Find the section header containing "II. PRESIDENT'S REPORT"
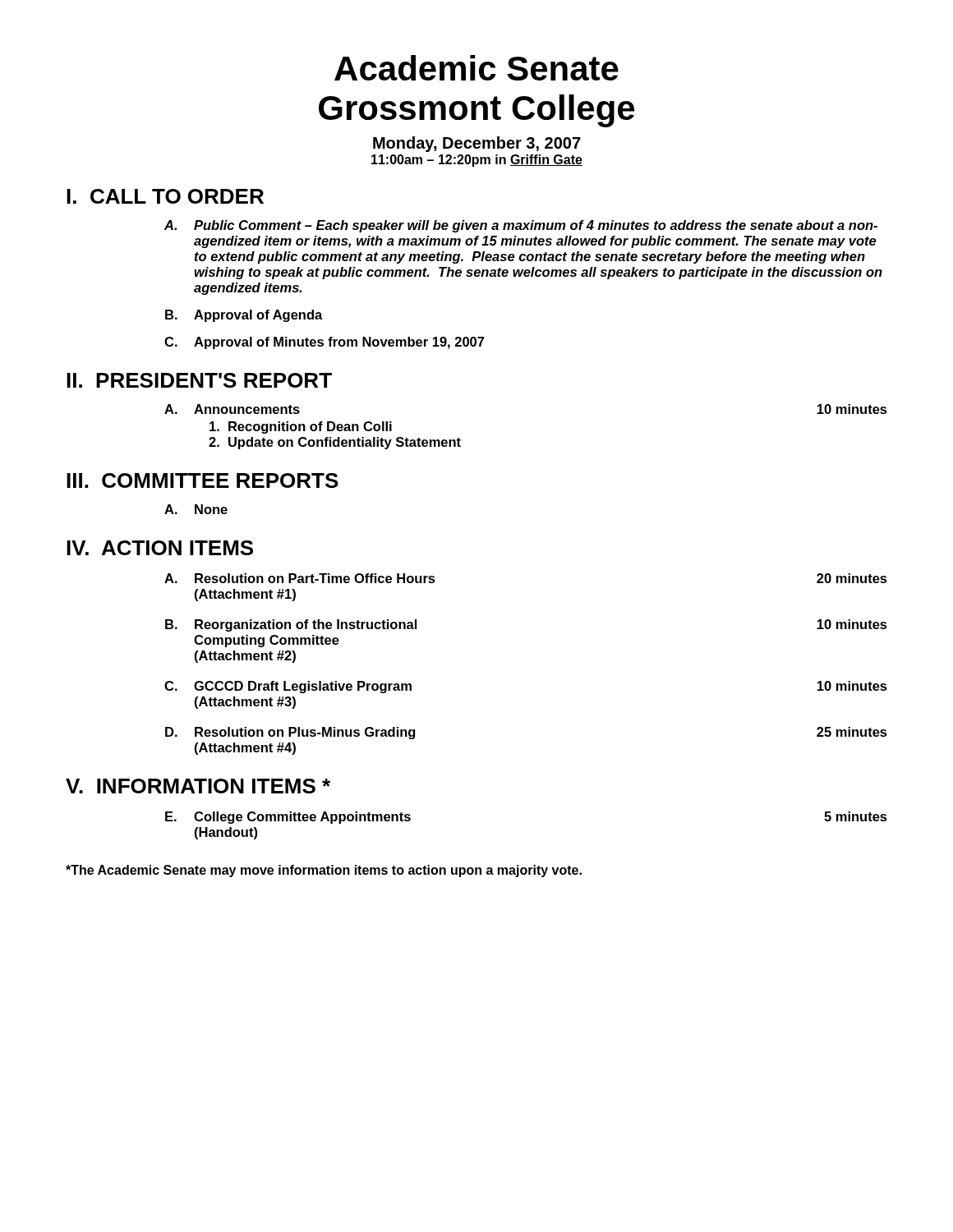The height and width of the screenshot is (1232, 953). [x=199, y=380]
